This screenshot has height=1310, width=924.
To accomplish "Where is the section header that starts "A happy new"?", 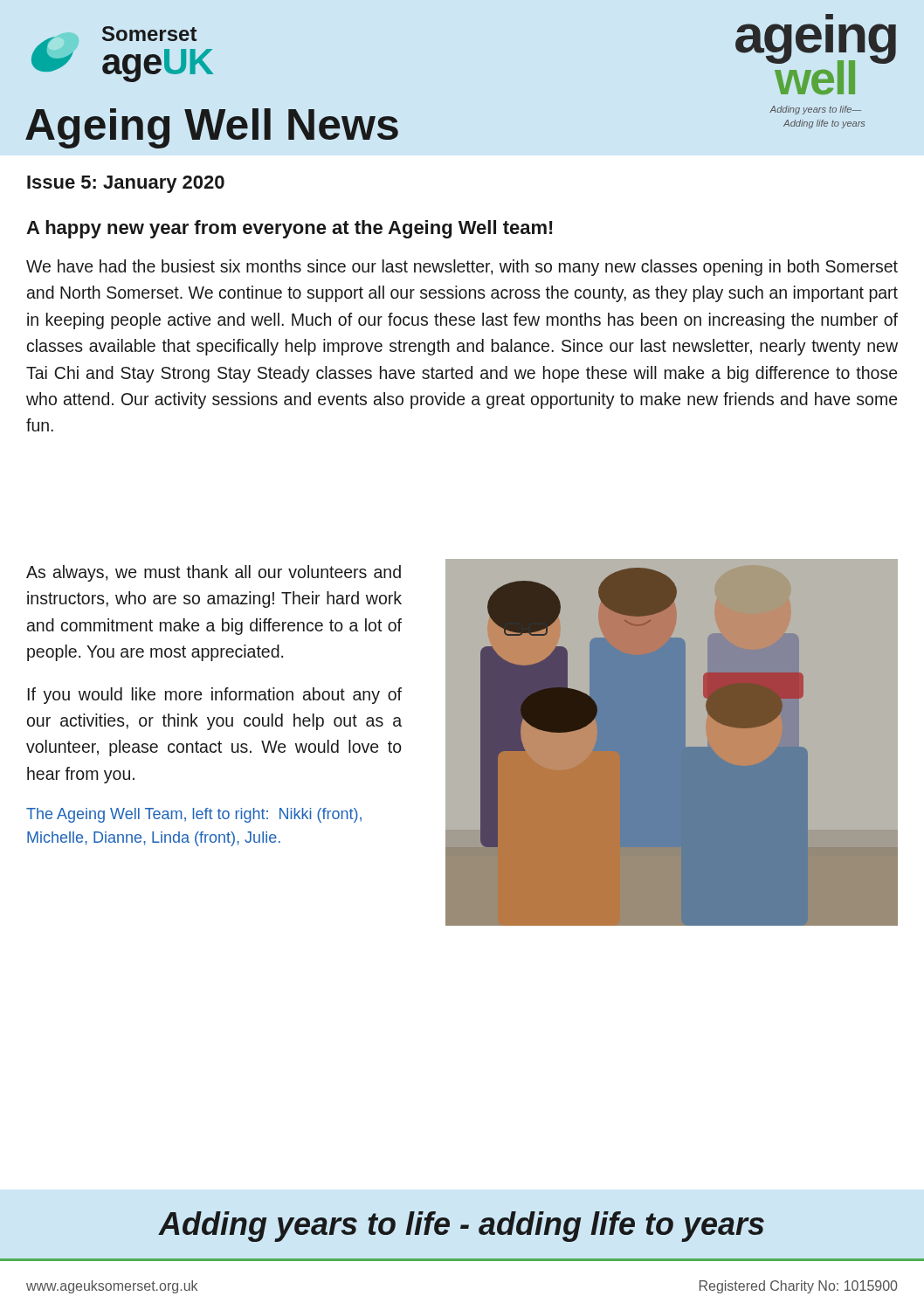I will click(290, 227).
